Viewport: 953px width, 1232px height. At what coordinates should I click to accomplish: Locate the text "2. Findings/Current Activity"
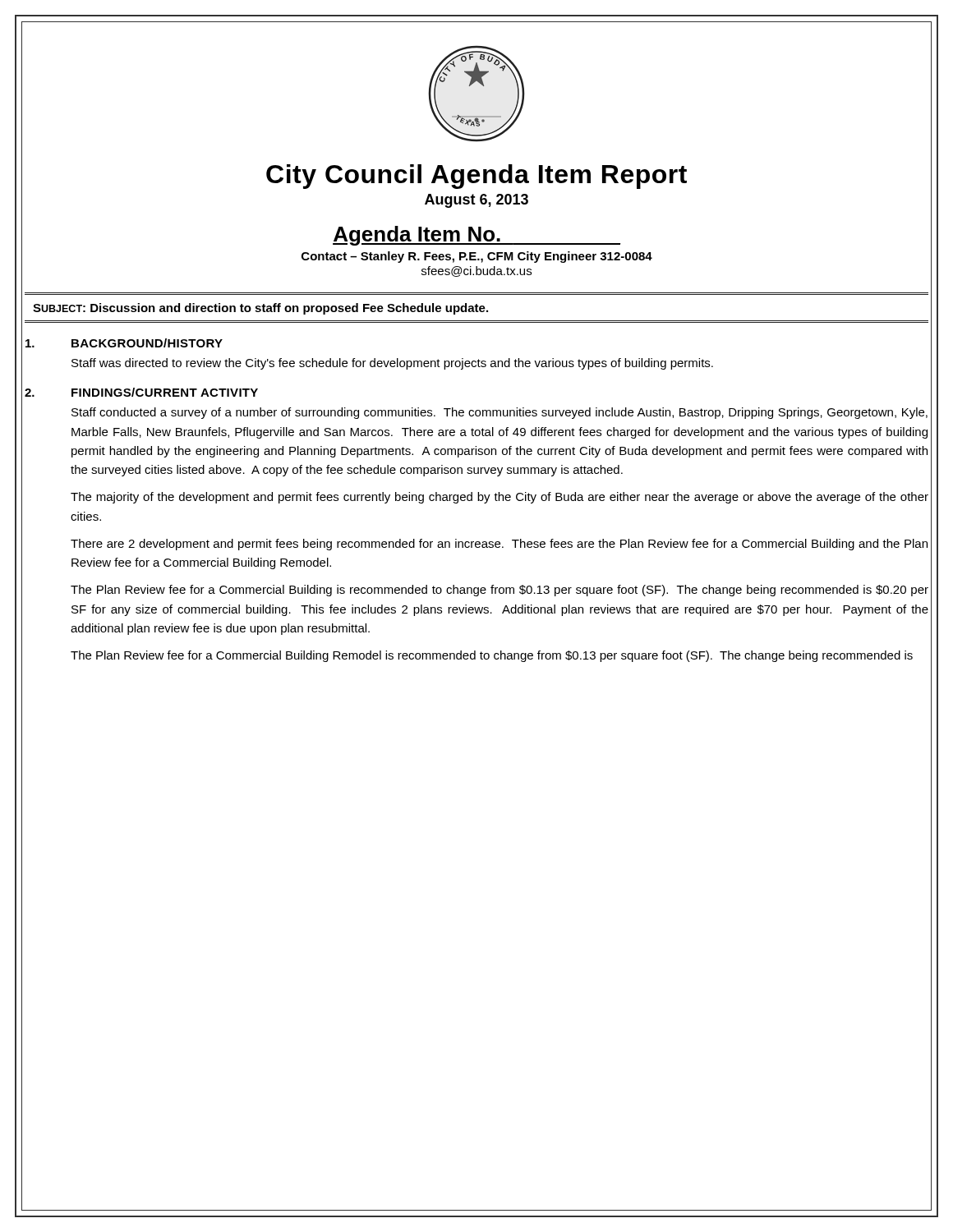(142, 392)
